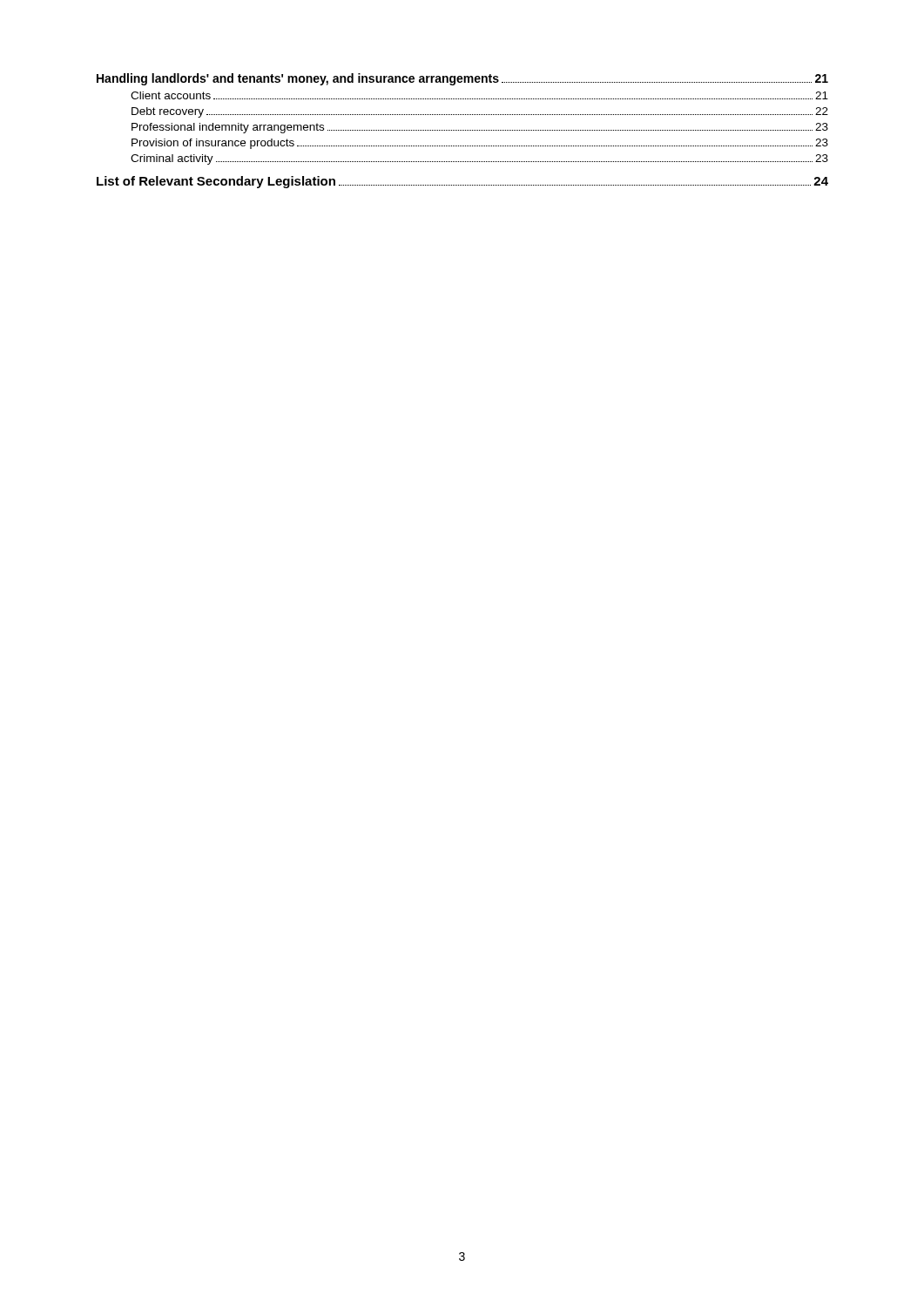This screenshot has height=1307, width=924.
Task: Find "List of Relevant Secondary Legislation 24" on this page
Action: pyautogui.click(x=462, y=181)
